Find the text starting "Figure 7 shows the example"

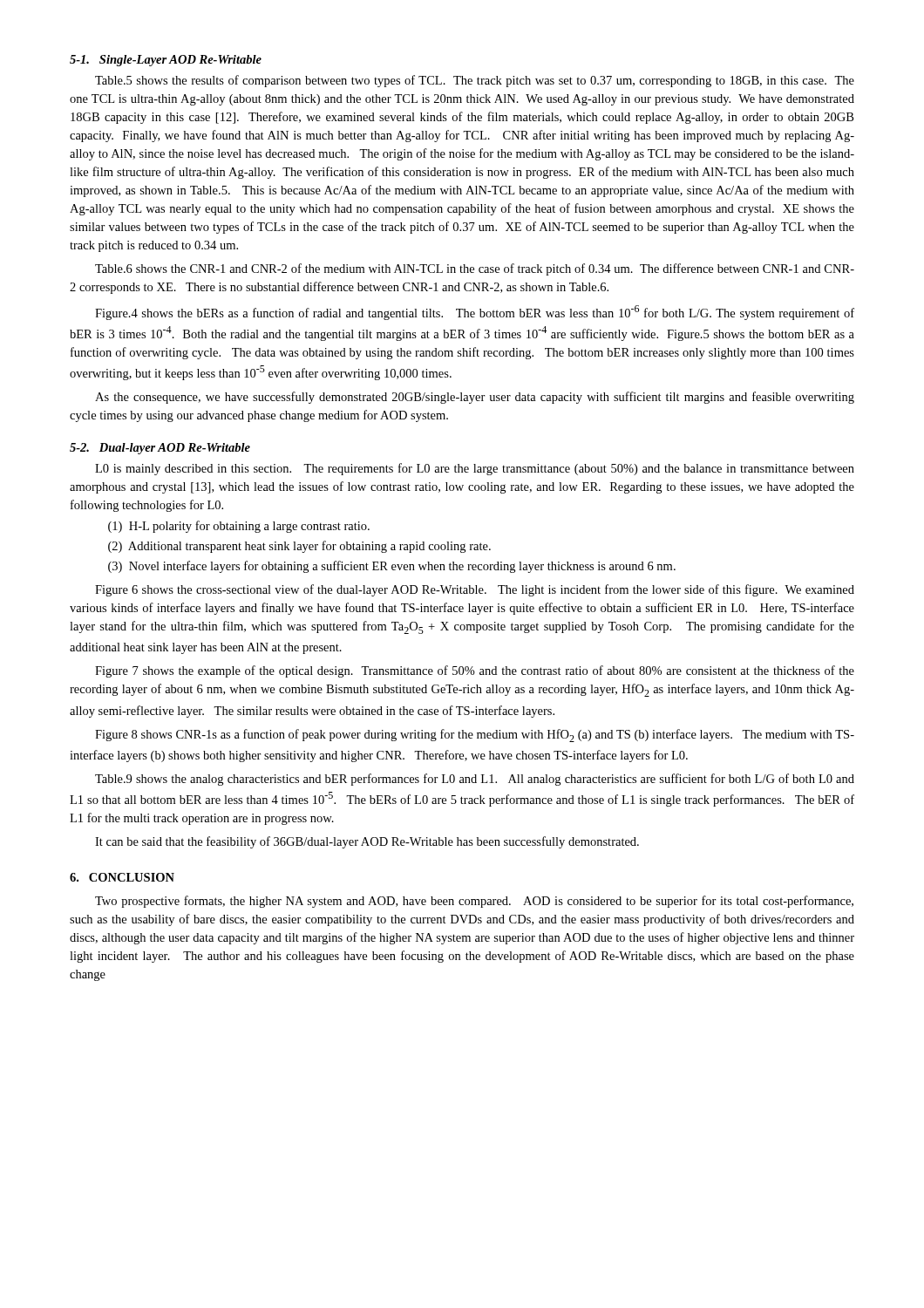coord(462,691)
